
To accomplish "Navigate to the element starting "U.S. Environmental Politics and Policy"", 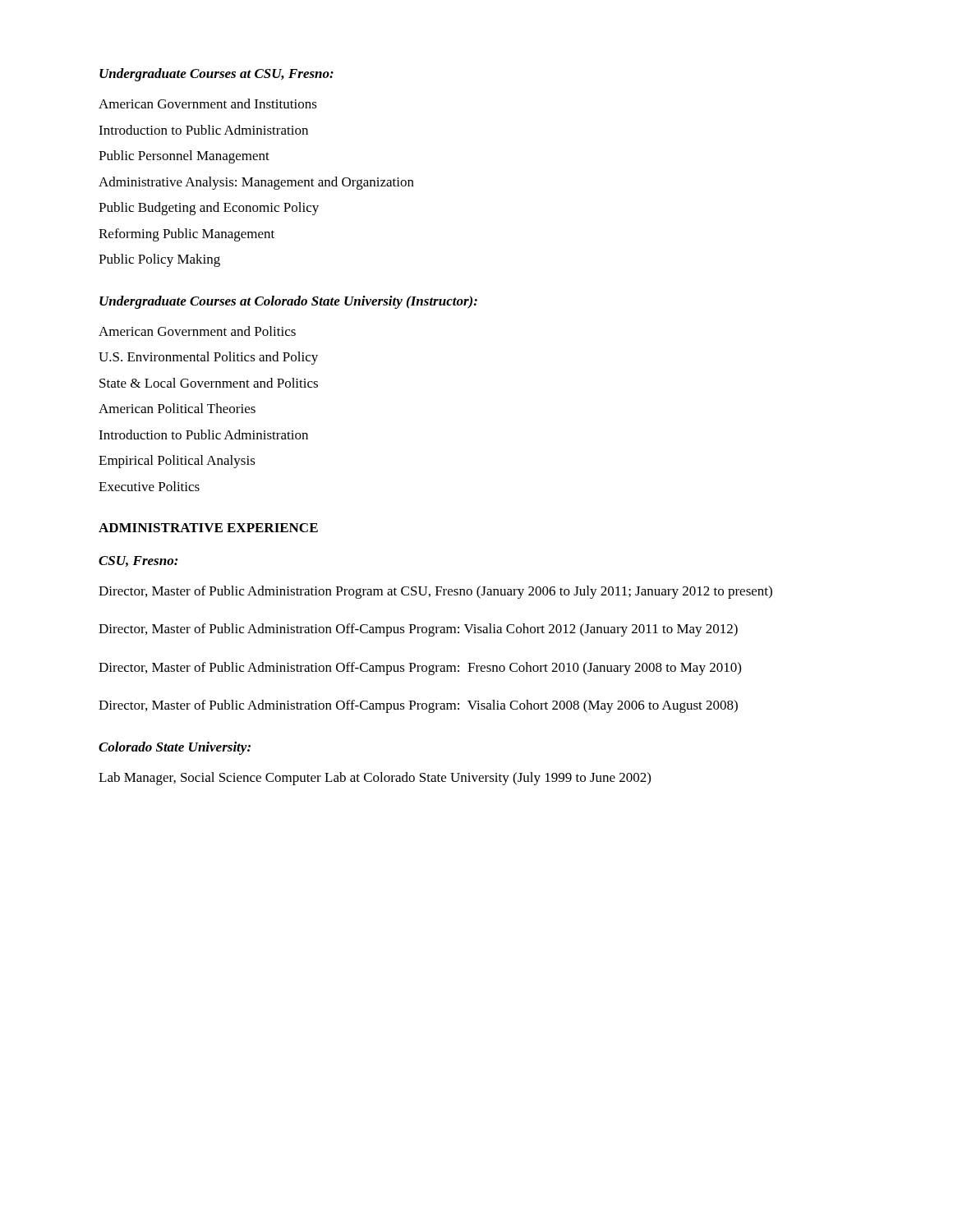I will 208,357.
